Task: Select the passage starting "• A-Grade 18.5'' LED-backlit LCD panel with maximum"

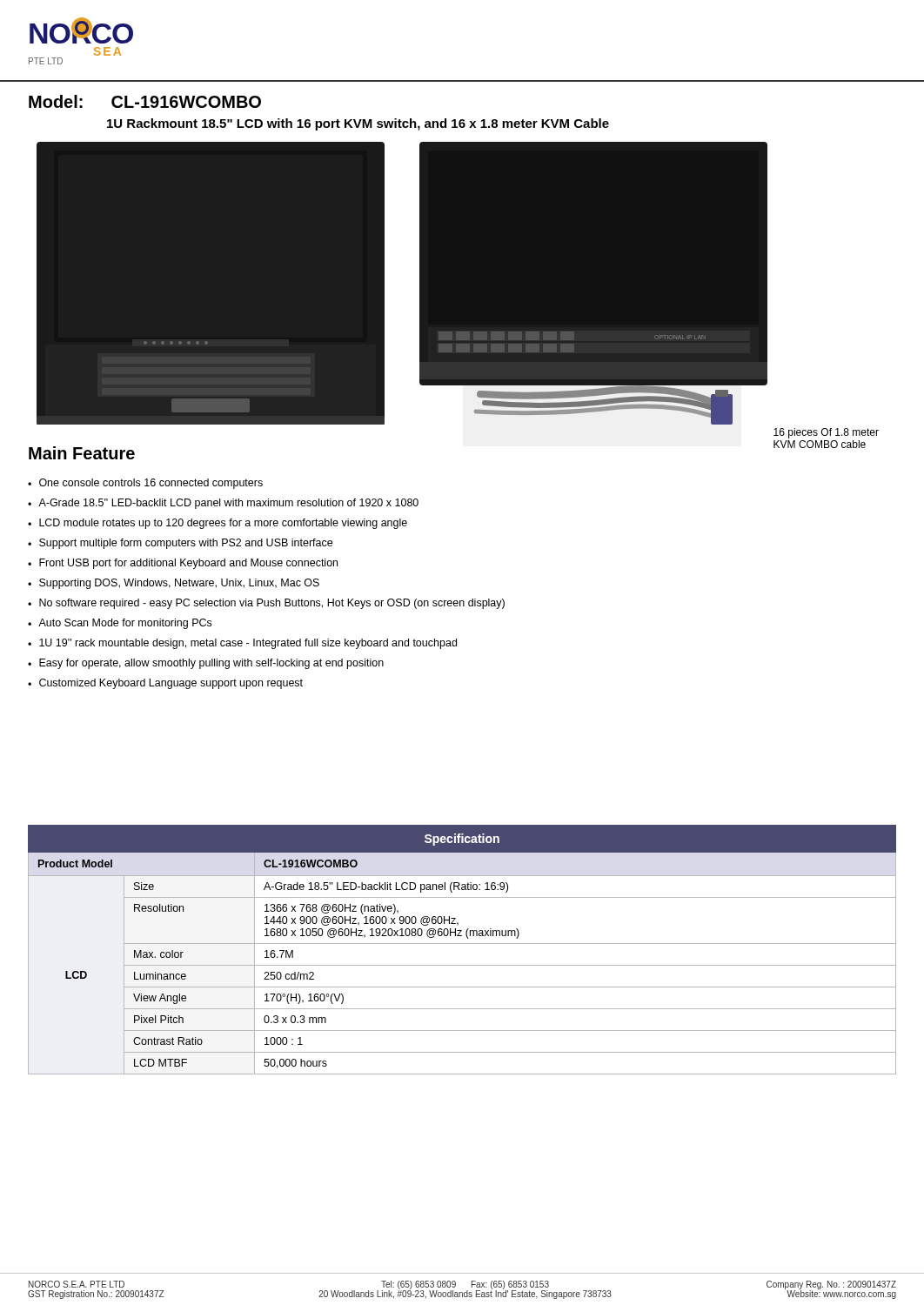Action: click(x=223, y=504)
